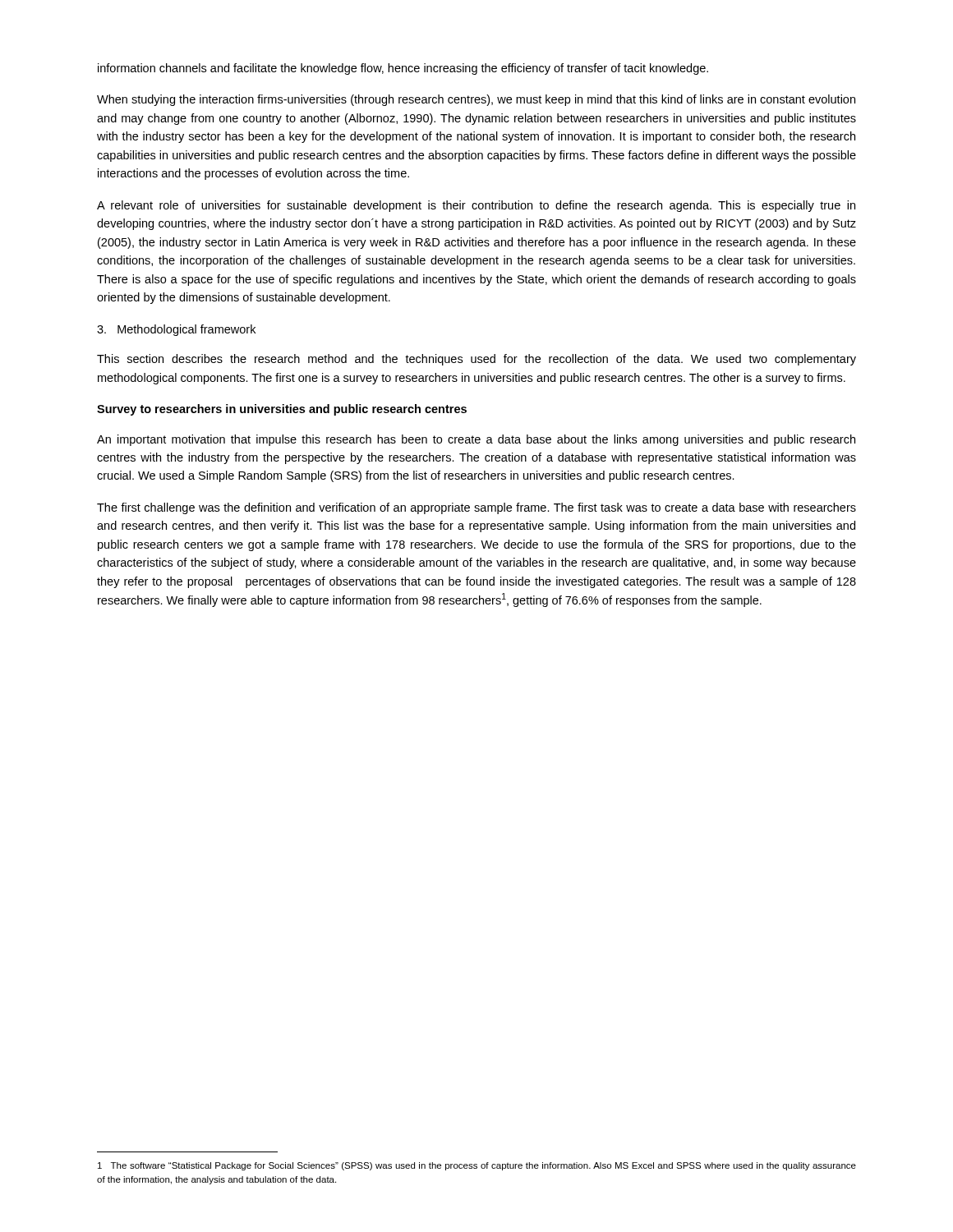The image size is (953, 1232).
Task: Locate the text starting "This section describes the research method and"
Action: pyautogui.click(x=476, y=368)
